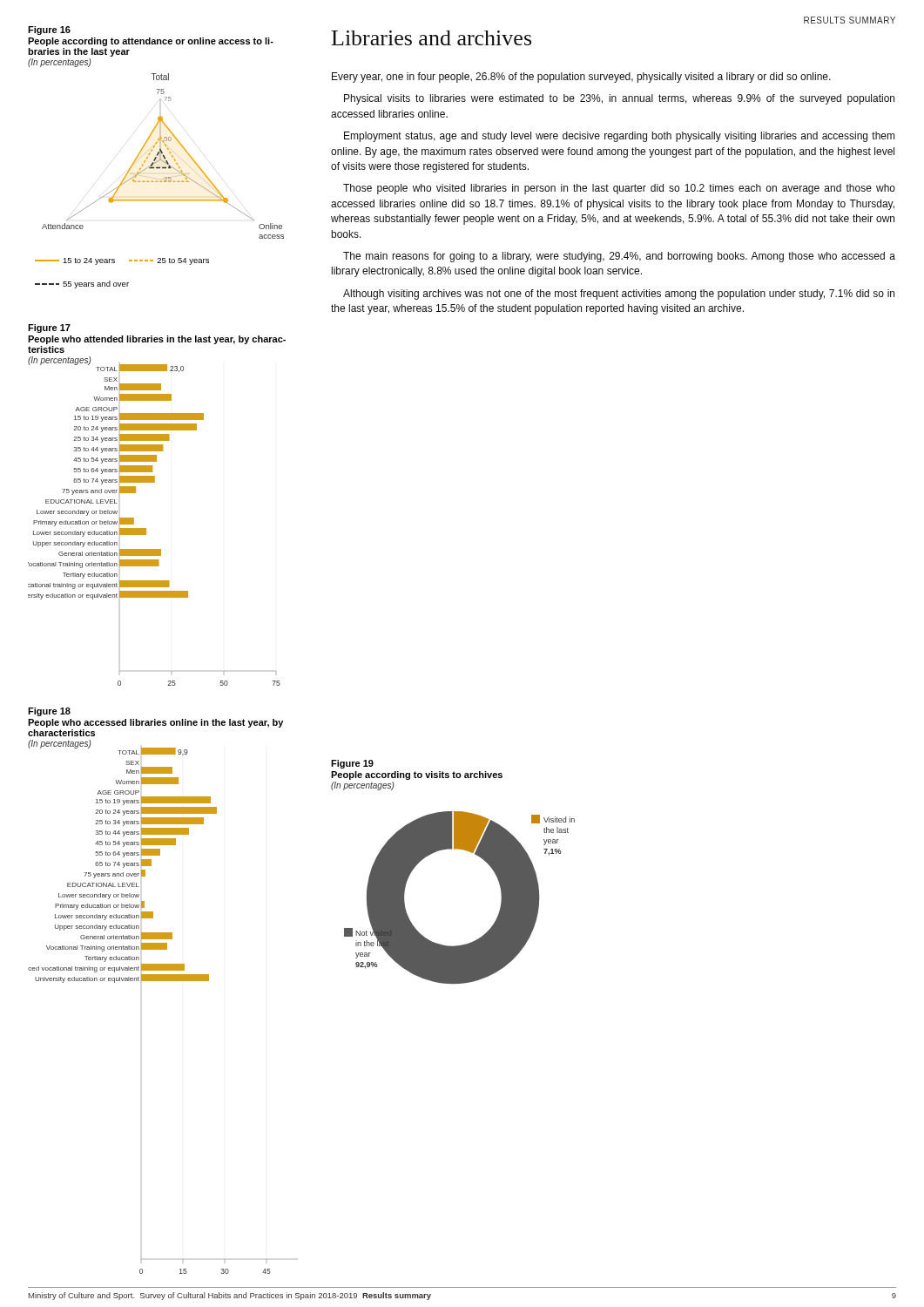Select the donut chart
This screenshot has height=1307, width=924.
tap(470, 906)
